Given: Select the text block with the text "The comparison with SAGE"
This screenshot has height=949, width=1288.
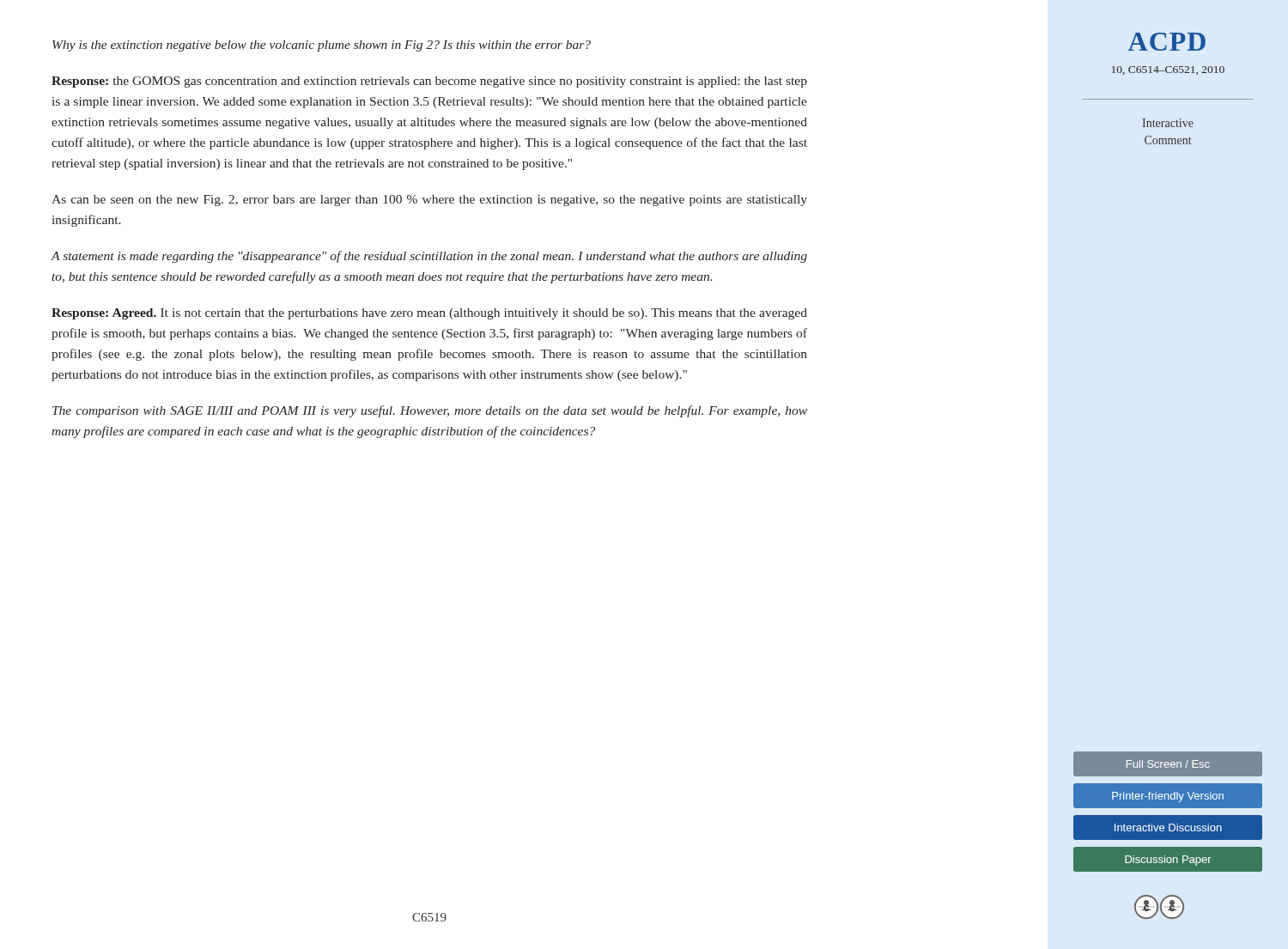Looking at the screenshot, I should point(429,421).
